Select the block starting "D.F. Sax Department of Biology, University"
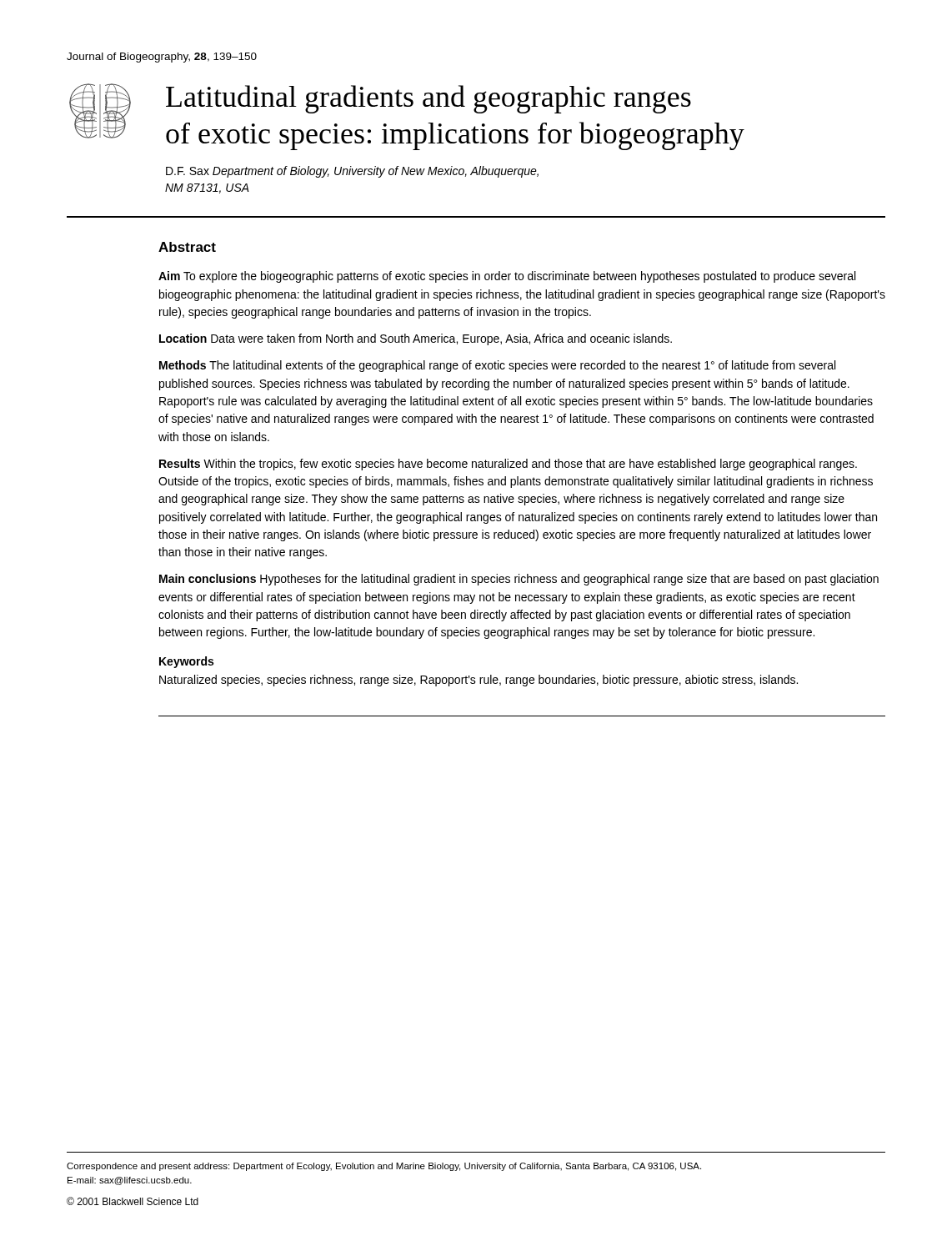The image size is (952, 1251). tap(353, 179)
